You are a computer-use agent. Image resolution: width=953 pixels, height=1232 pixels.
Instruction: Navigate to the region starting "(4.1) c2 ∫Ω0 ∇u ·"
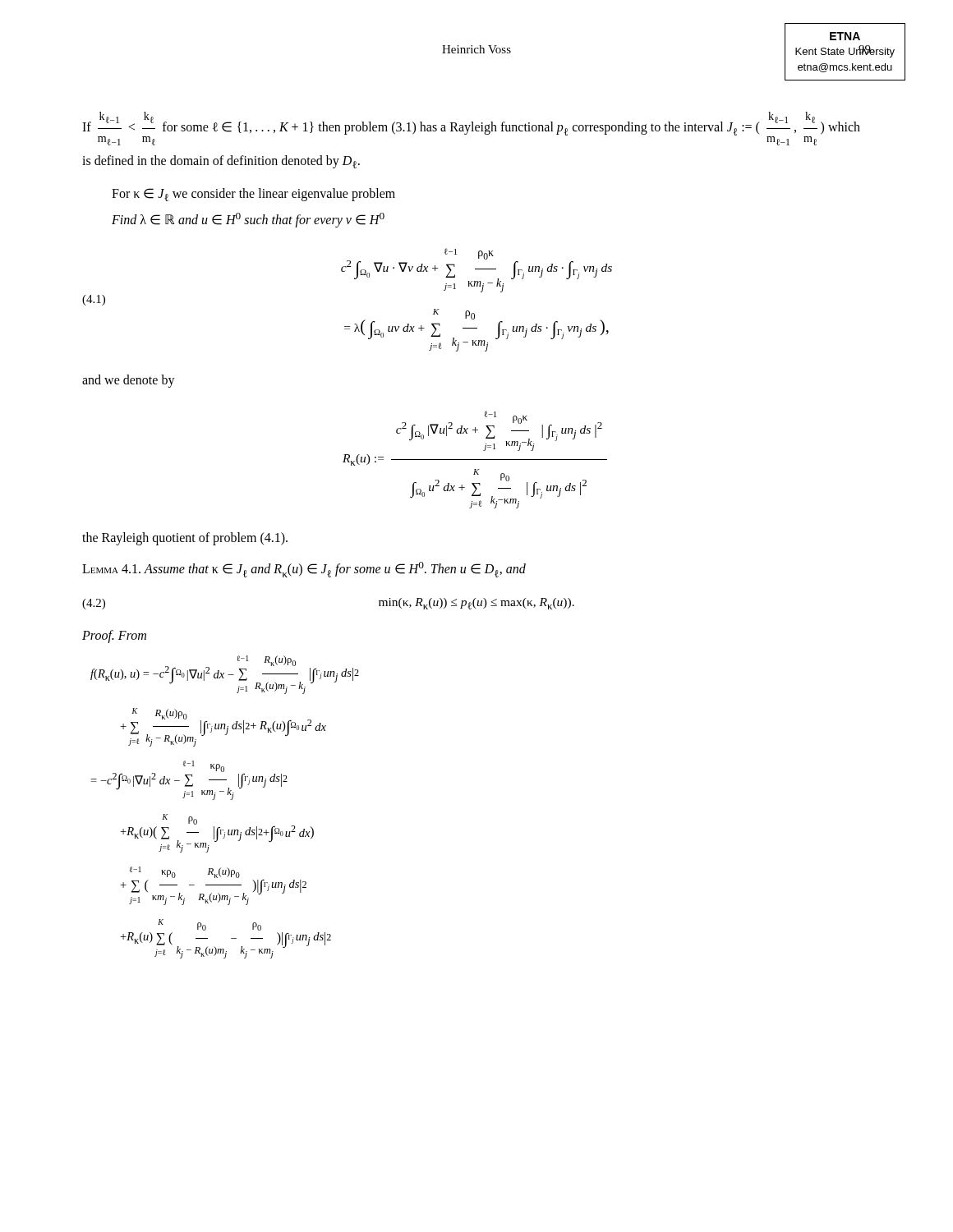click(476, 299)
